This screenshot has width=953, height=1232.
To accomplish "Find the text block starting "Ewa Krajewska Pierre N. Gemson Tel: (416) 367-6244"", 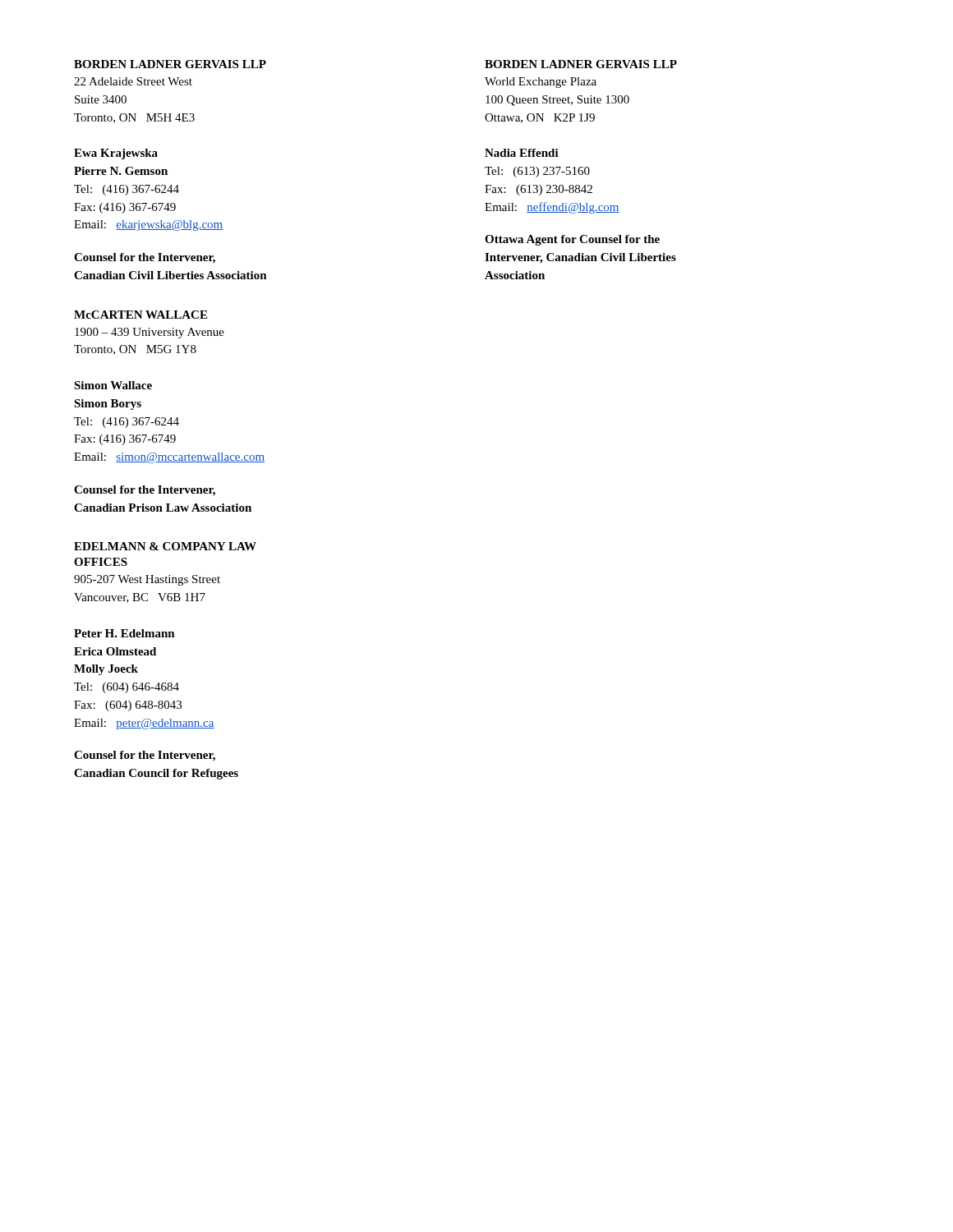I will (x=116, y=154).
